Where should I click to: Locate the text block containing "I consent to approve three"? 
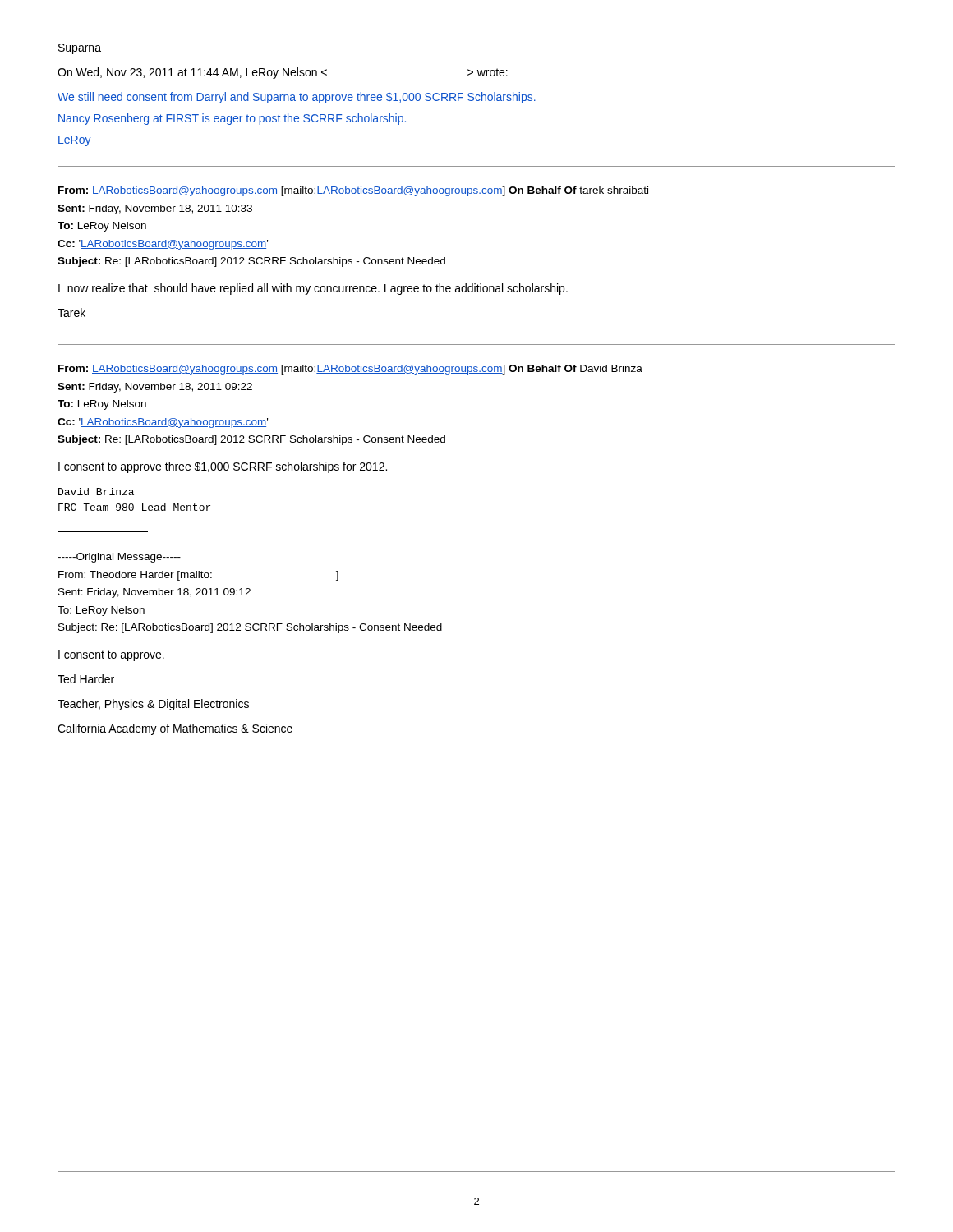pyautogui.click(x=223, y=466)
